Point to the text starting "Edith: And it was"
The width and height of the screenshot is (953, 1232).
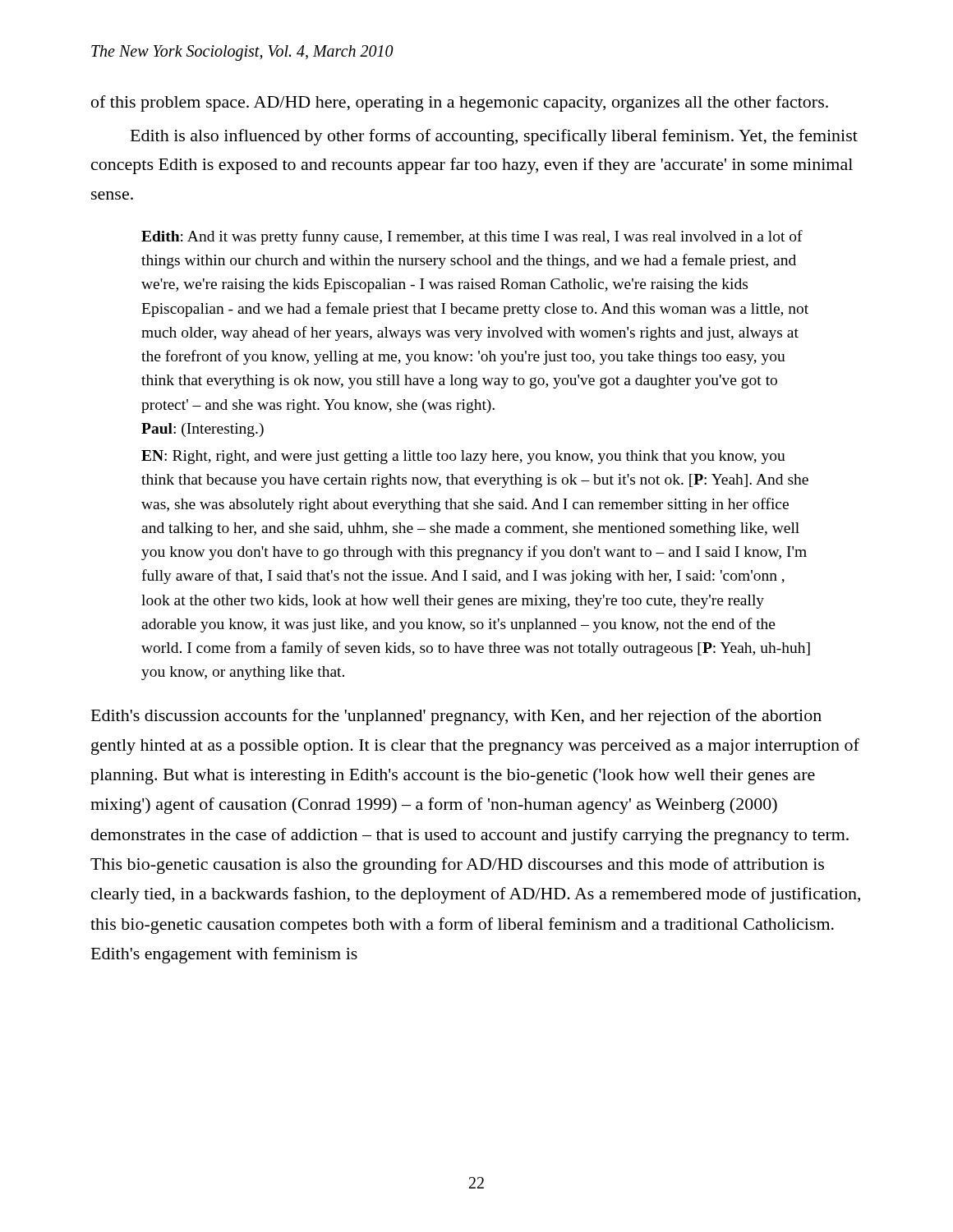pos(476,454)
